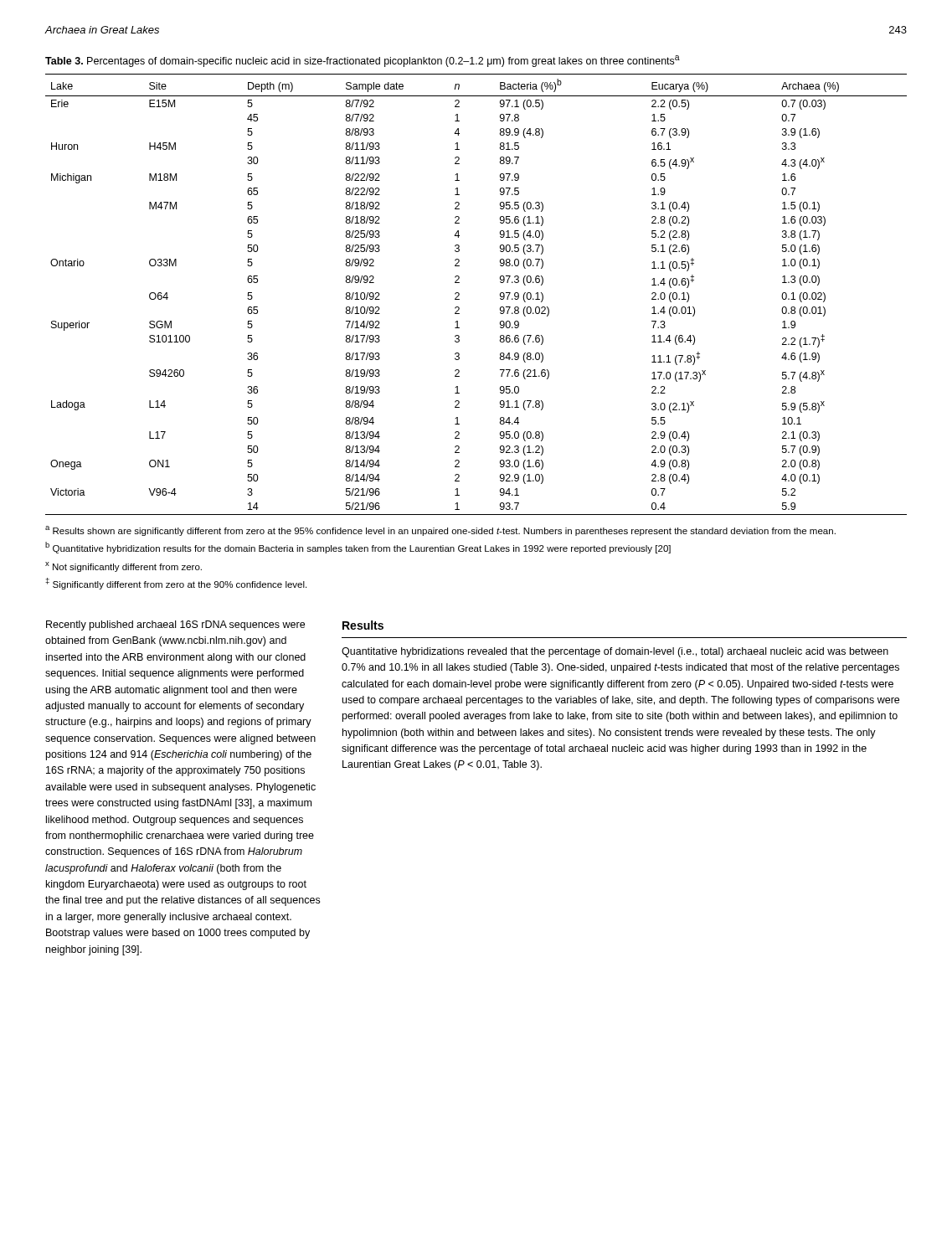This screenshot has height=1256, width=952.
Task: Navigate to the region starting "Table 3. Percentages of domain-specific nucleic"
Action: click(x=362, y=60)
